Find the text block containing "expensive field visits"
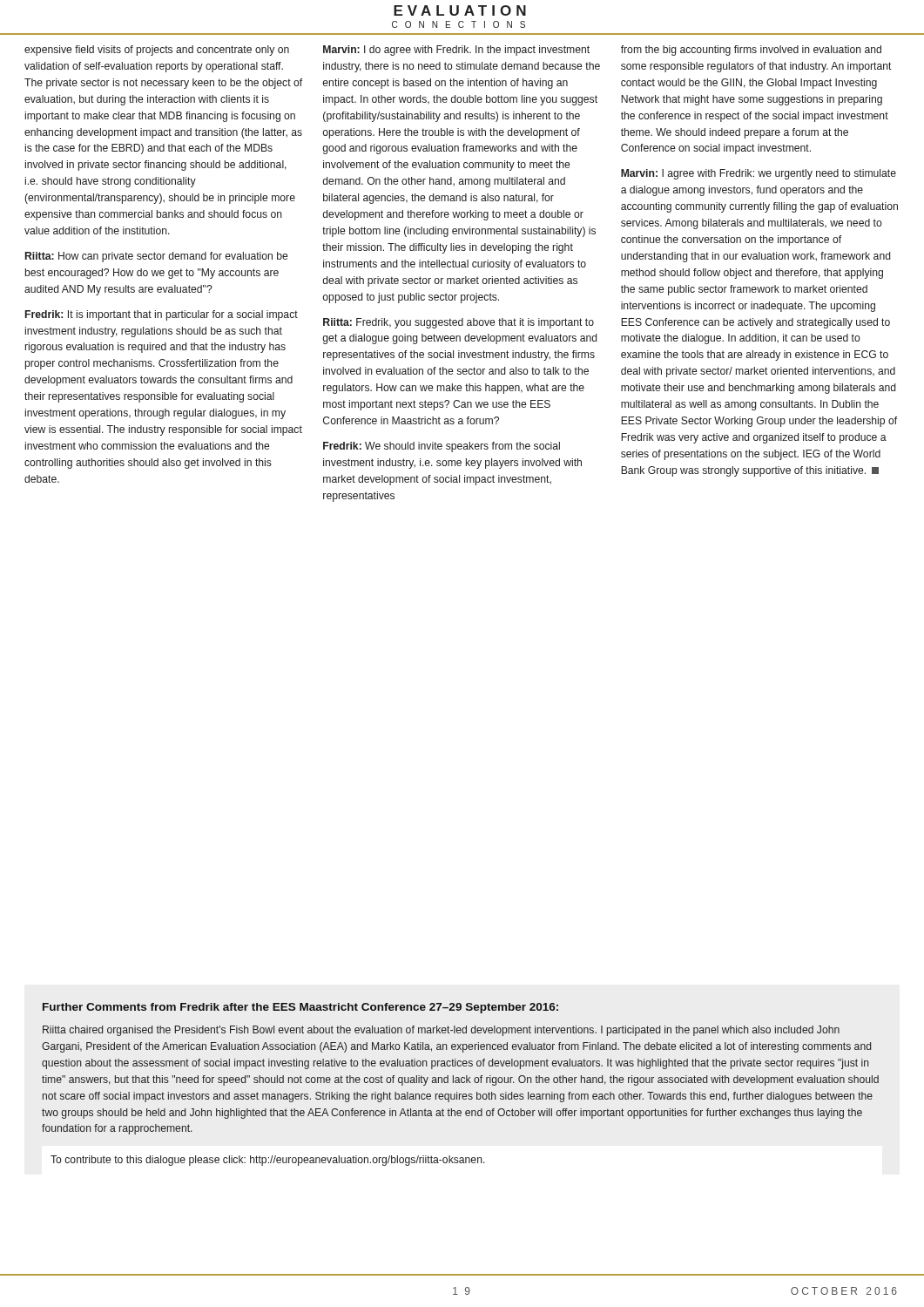This screenshot has width=924, height=1307. [164, 265]
